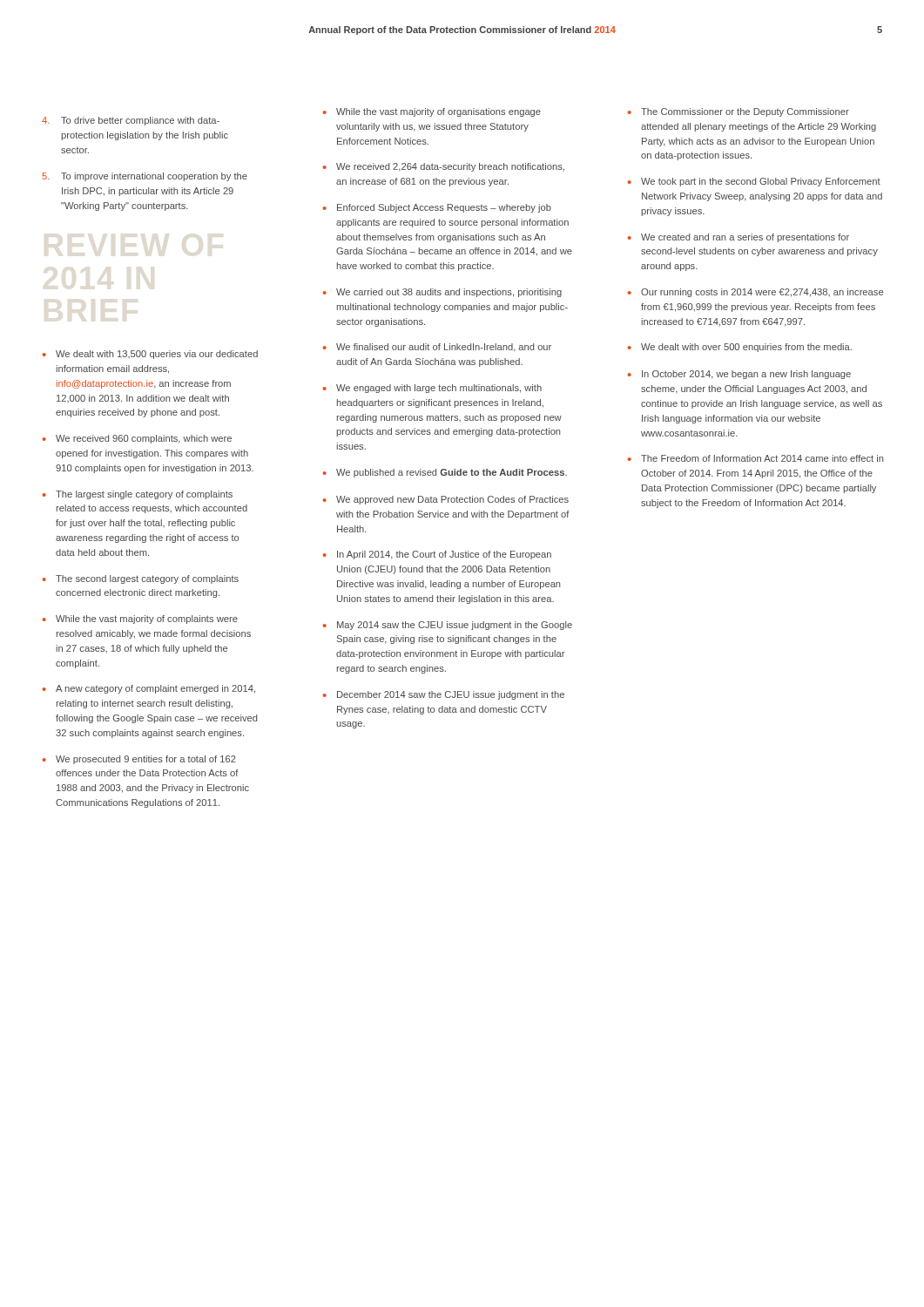Screen dimensions: 1307x924
Task: Point to the text starting "• The Freedom"
Action: (x=755, y=481)
